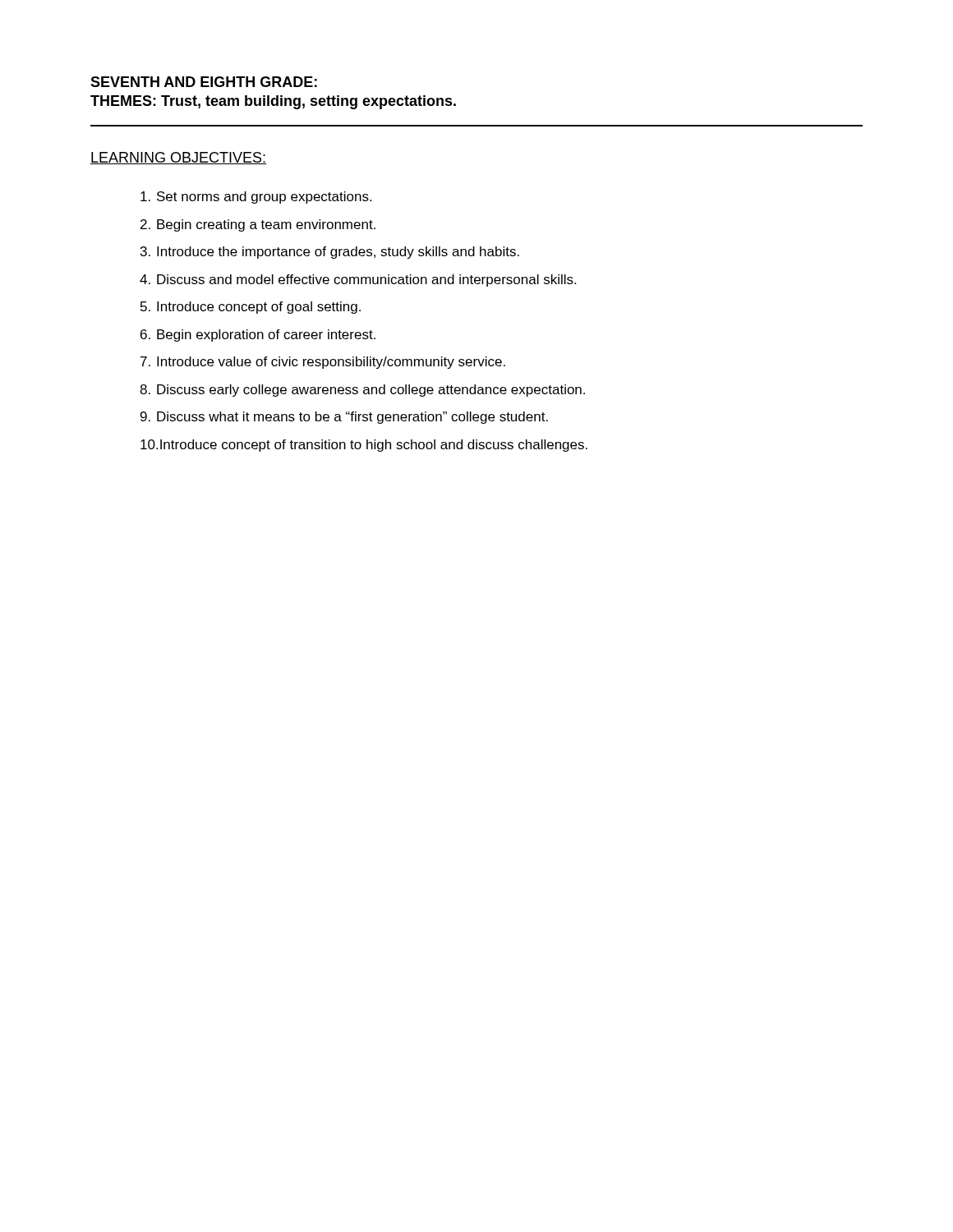Where does it say "LEARNING OBJECTIVES:"?
Viewport: 953px width, 1232px height.
[x=178, y=158]
